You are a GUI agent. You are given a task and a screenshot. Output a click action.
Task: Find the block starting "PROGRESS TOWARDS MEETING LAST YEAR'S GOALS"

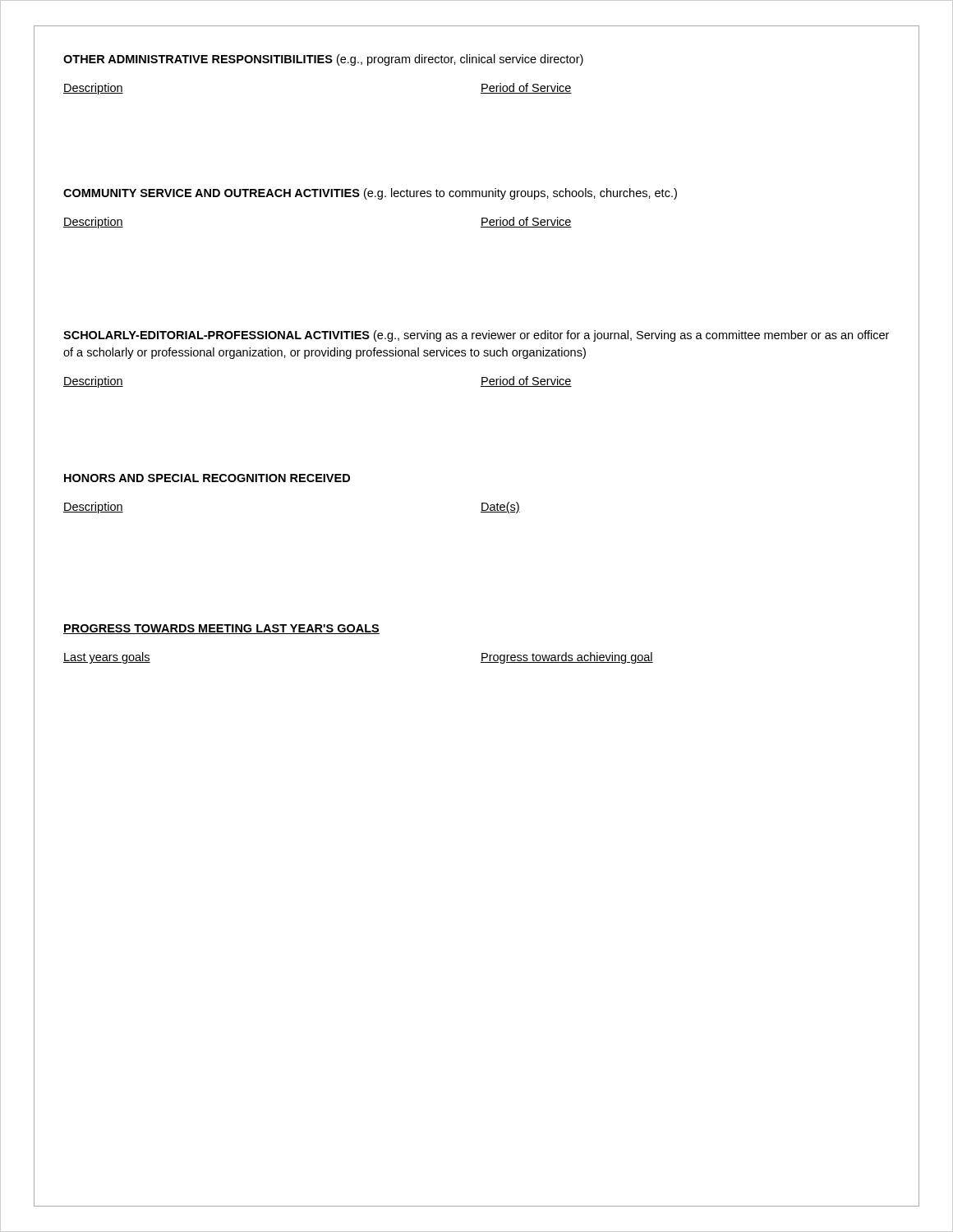(221, 628)
